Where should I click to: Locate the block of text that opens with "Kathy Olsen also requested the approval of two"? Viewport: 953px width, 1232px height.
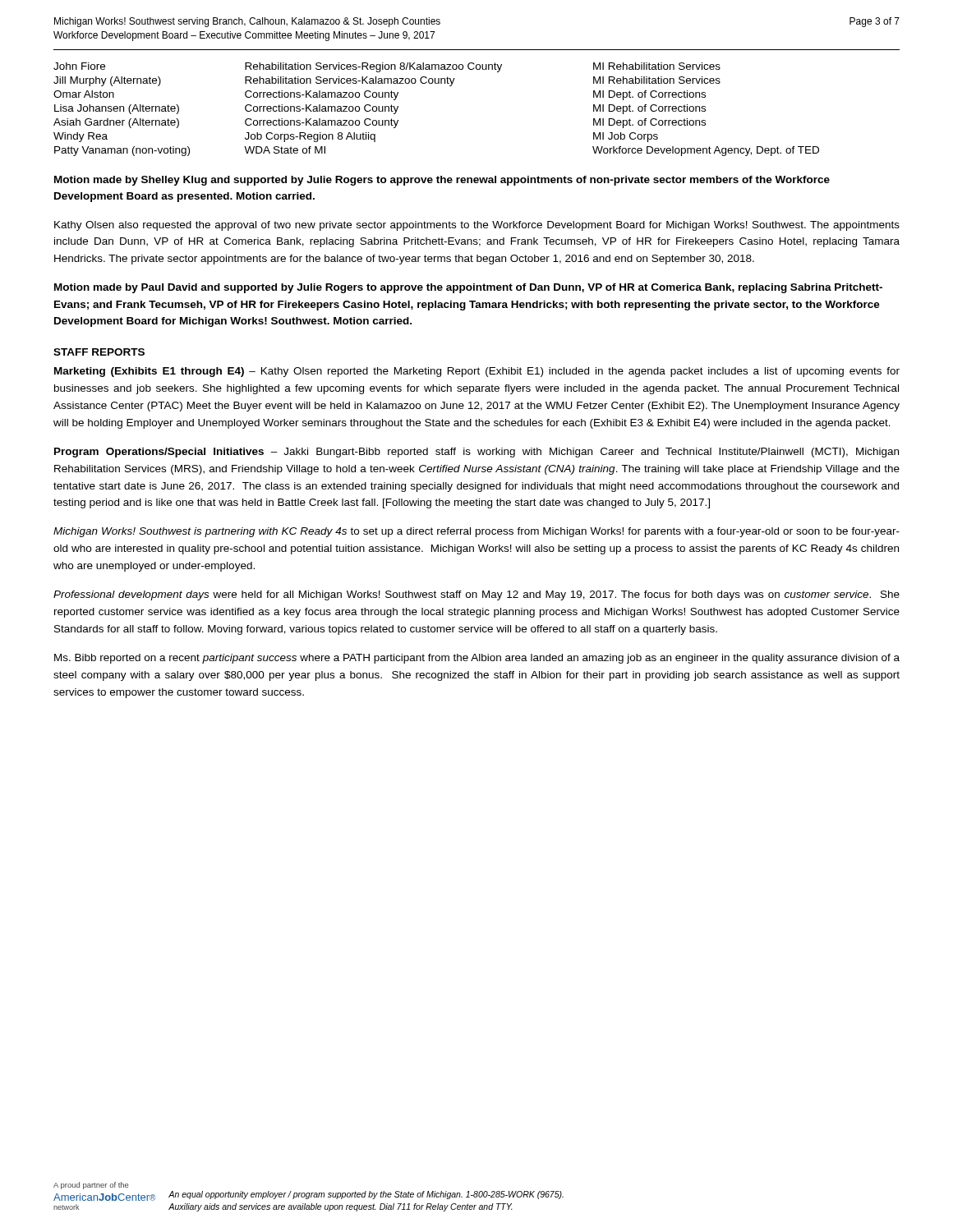(476, 241)
